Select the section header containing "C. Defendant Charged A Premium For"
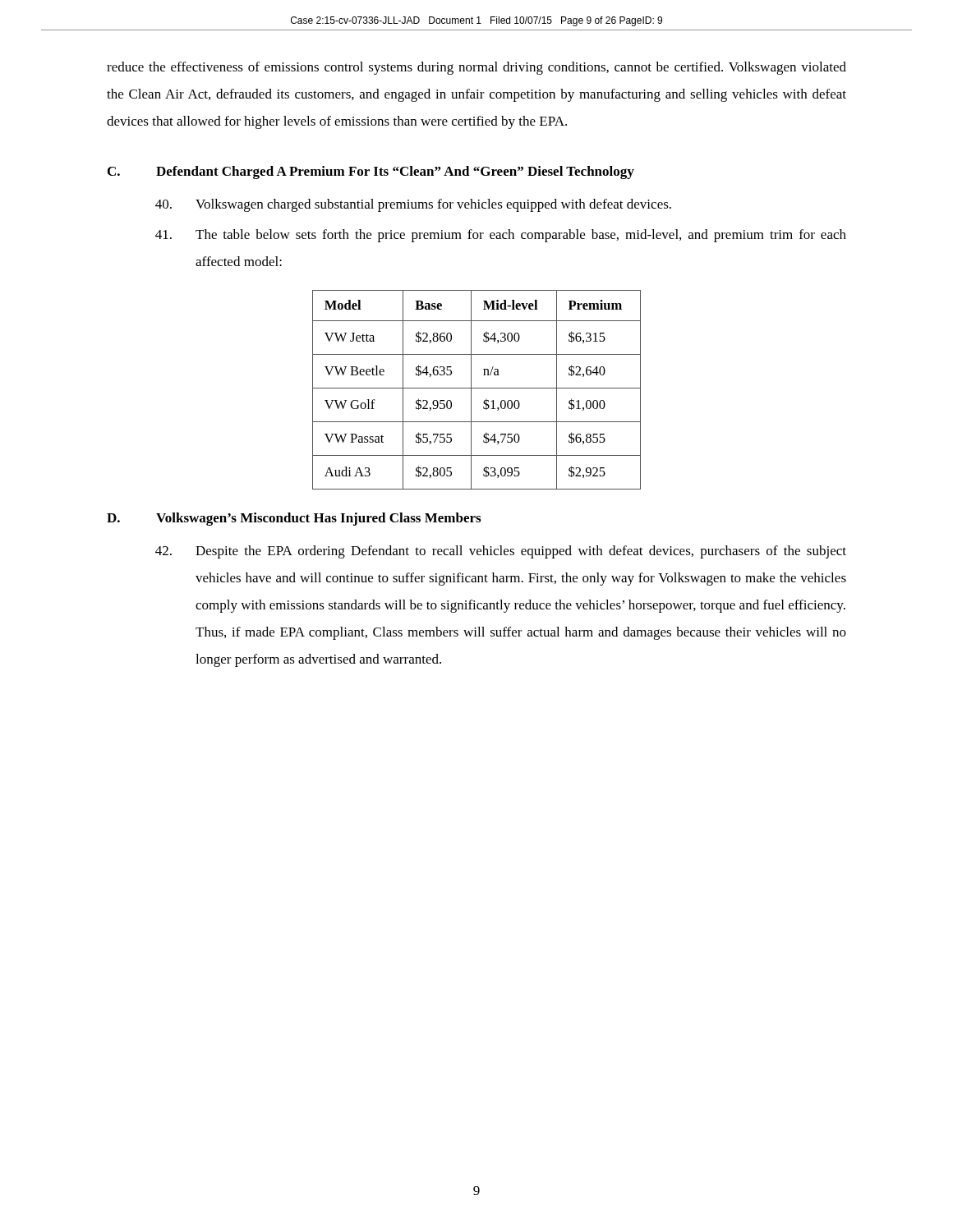953x1232 pixels. click(x=370, y=172)
